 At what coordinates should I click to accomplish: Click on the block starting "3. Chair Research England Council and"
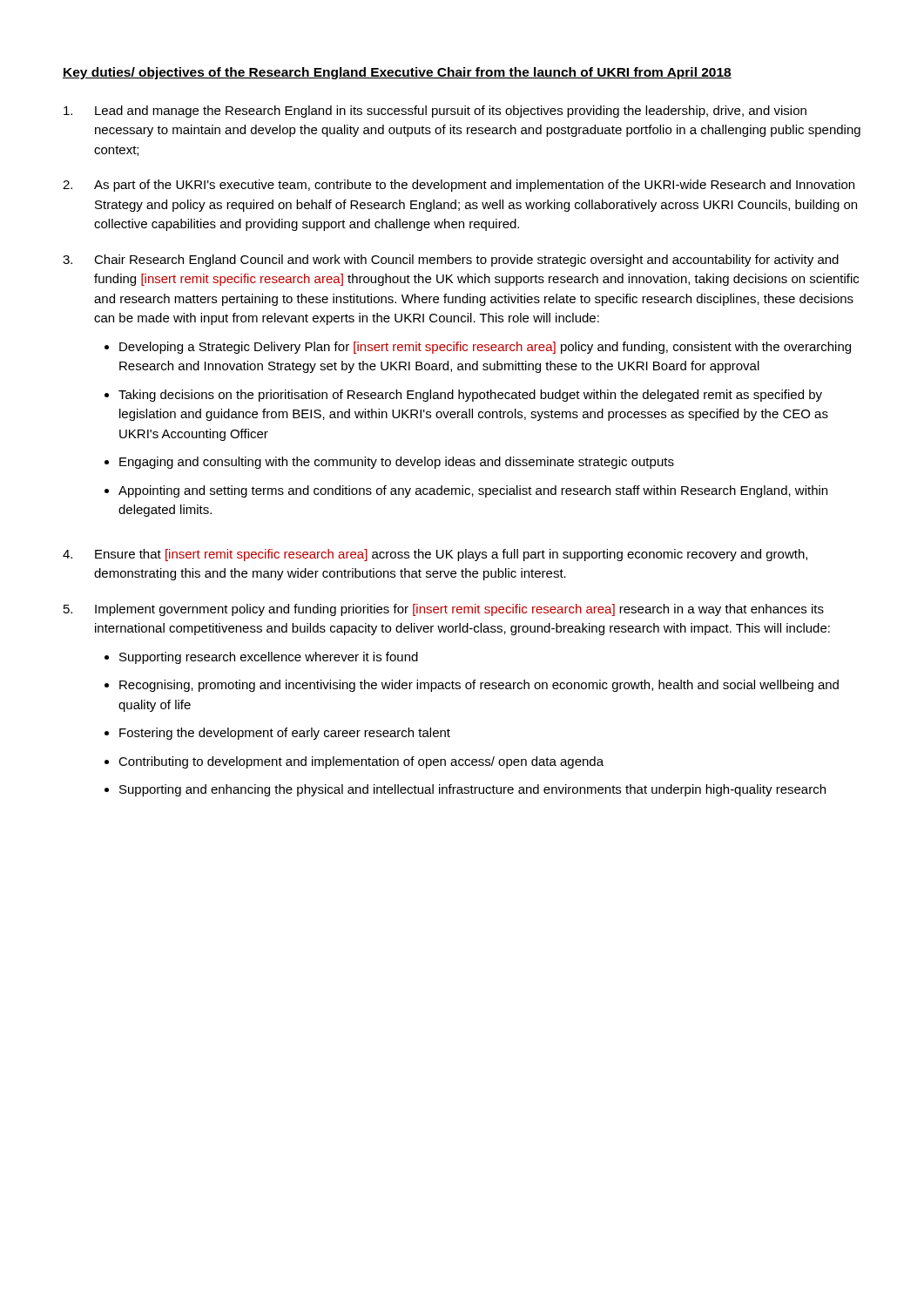pos(462,389)
